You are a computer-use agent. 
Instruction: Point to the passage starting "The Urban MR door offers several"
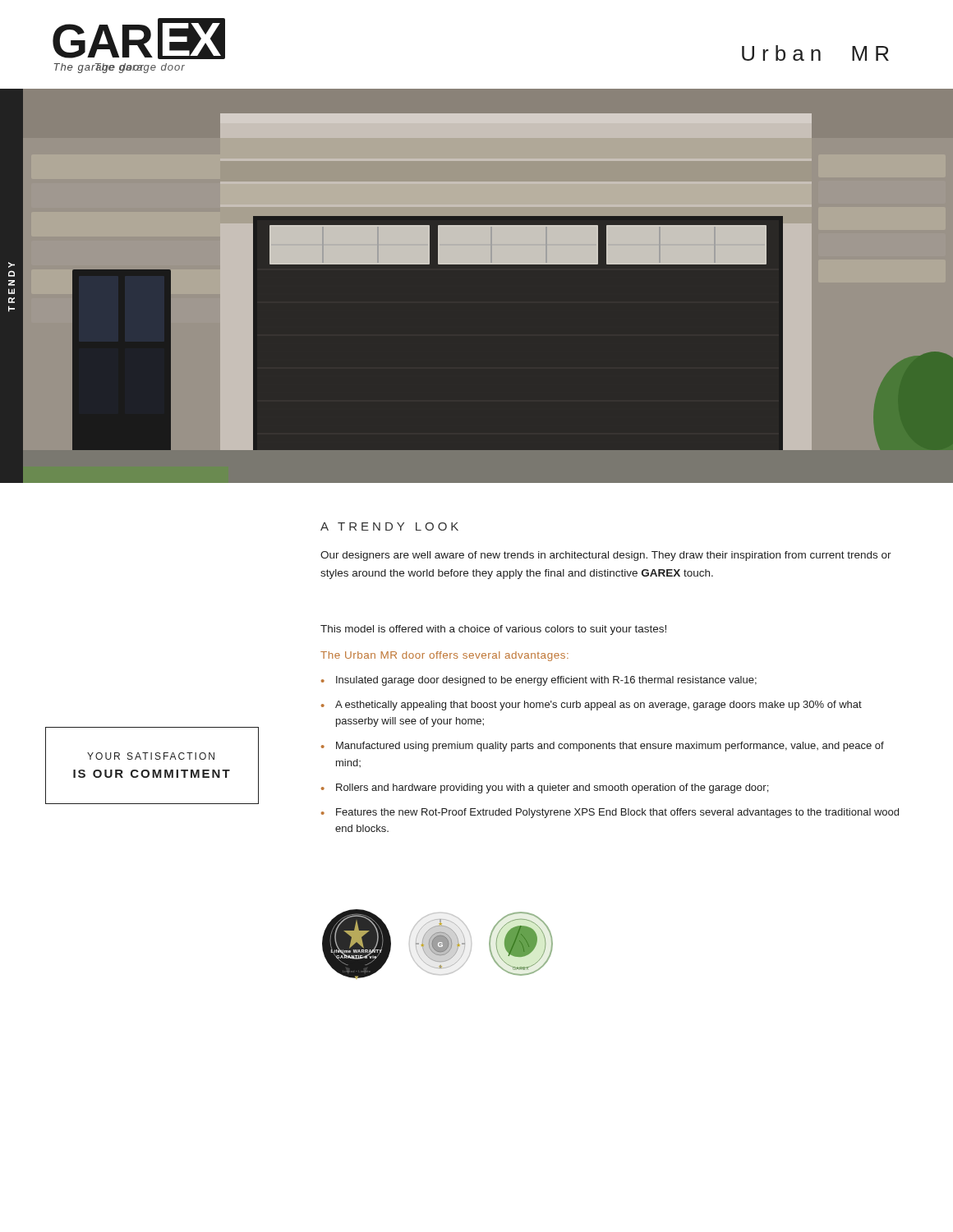(x=445, y=655)
